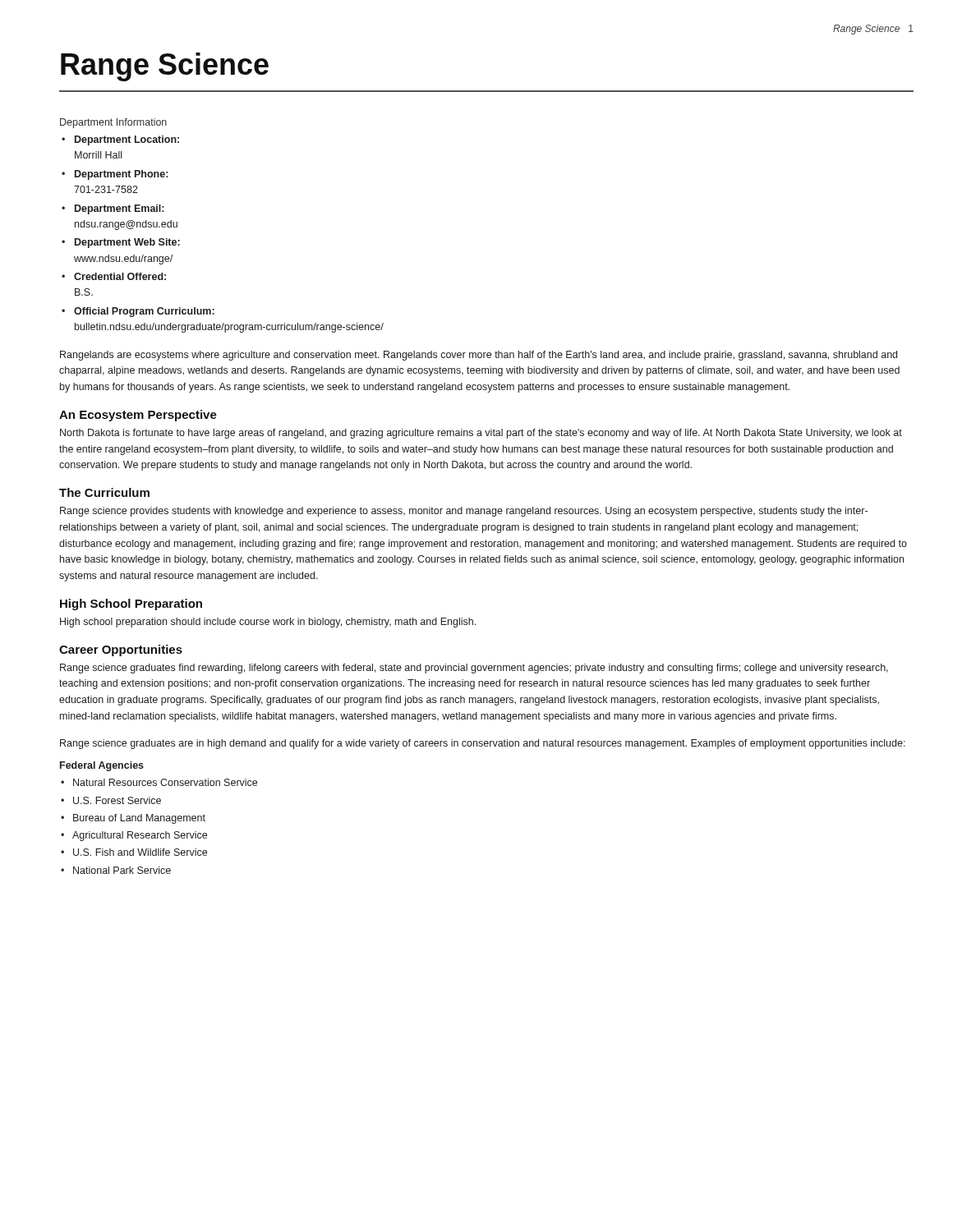Point to the element starting "Range science provides students"
Viewport: 953px width, 1232px height.
click(x=483, y=543)
